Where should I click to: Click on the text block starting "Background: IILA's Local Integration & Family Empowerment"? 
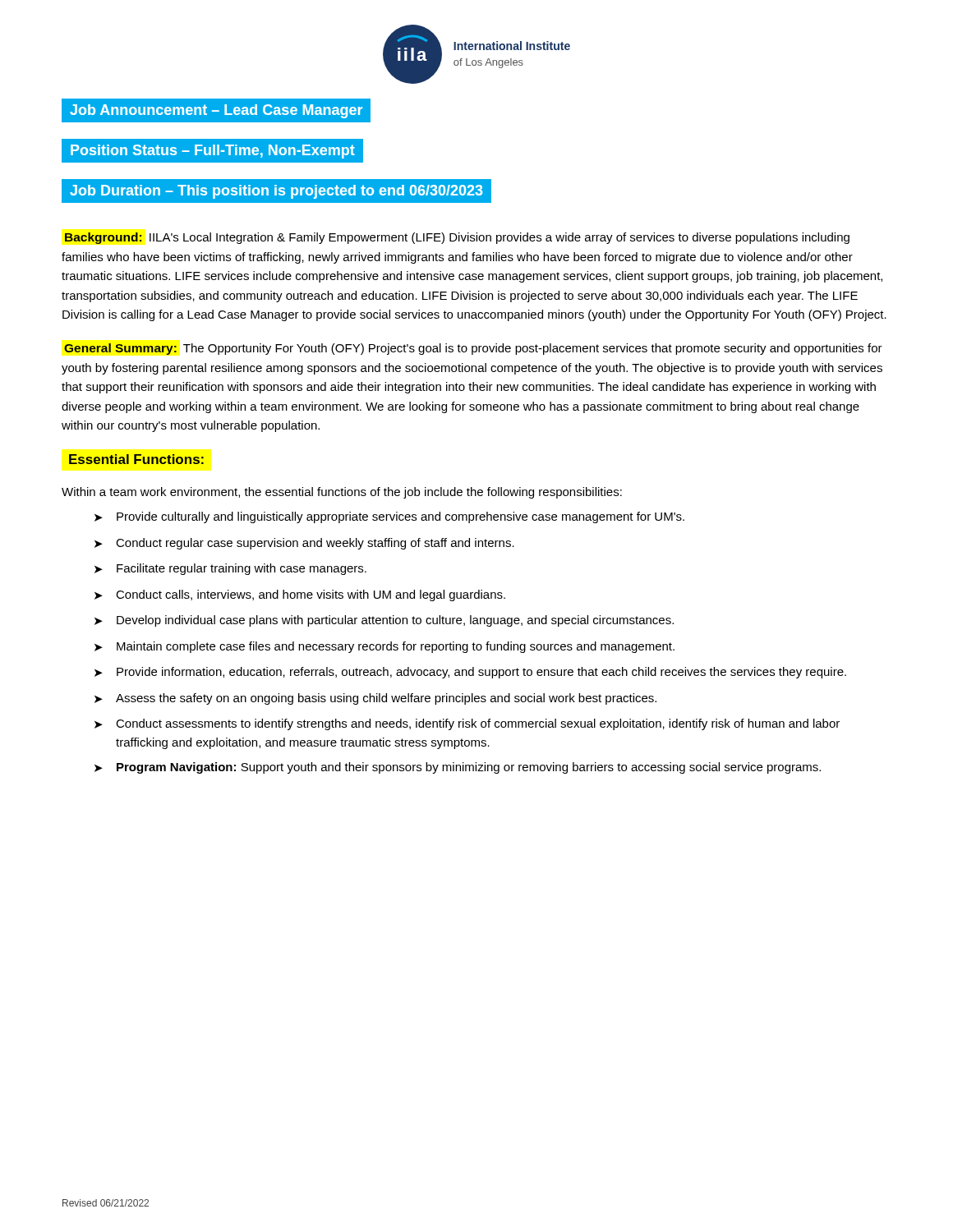pyautogui.click(x=474, y=275)
